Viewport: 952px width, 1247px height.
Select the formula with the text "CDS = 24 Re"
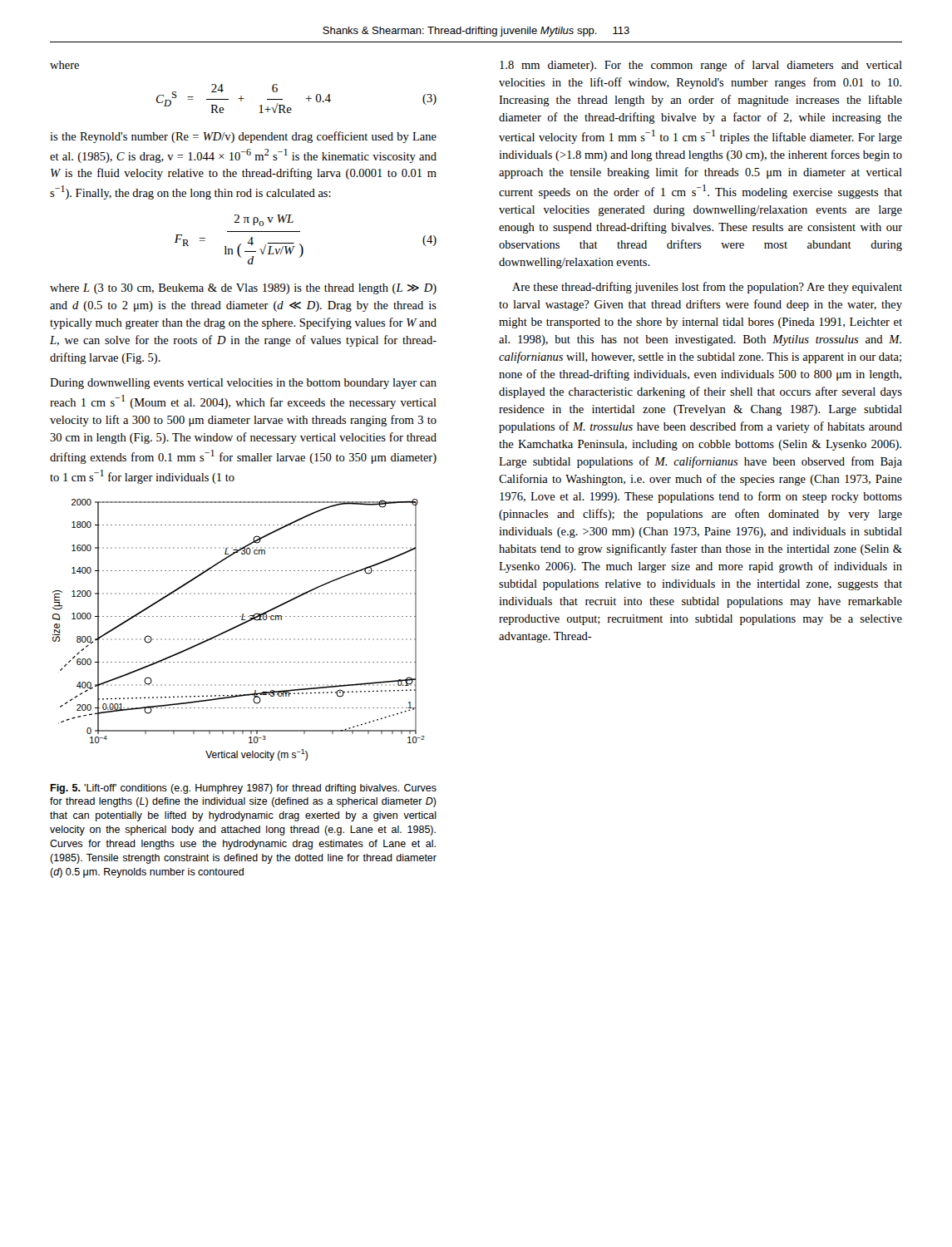tap(296, 99)
